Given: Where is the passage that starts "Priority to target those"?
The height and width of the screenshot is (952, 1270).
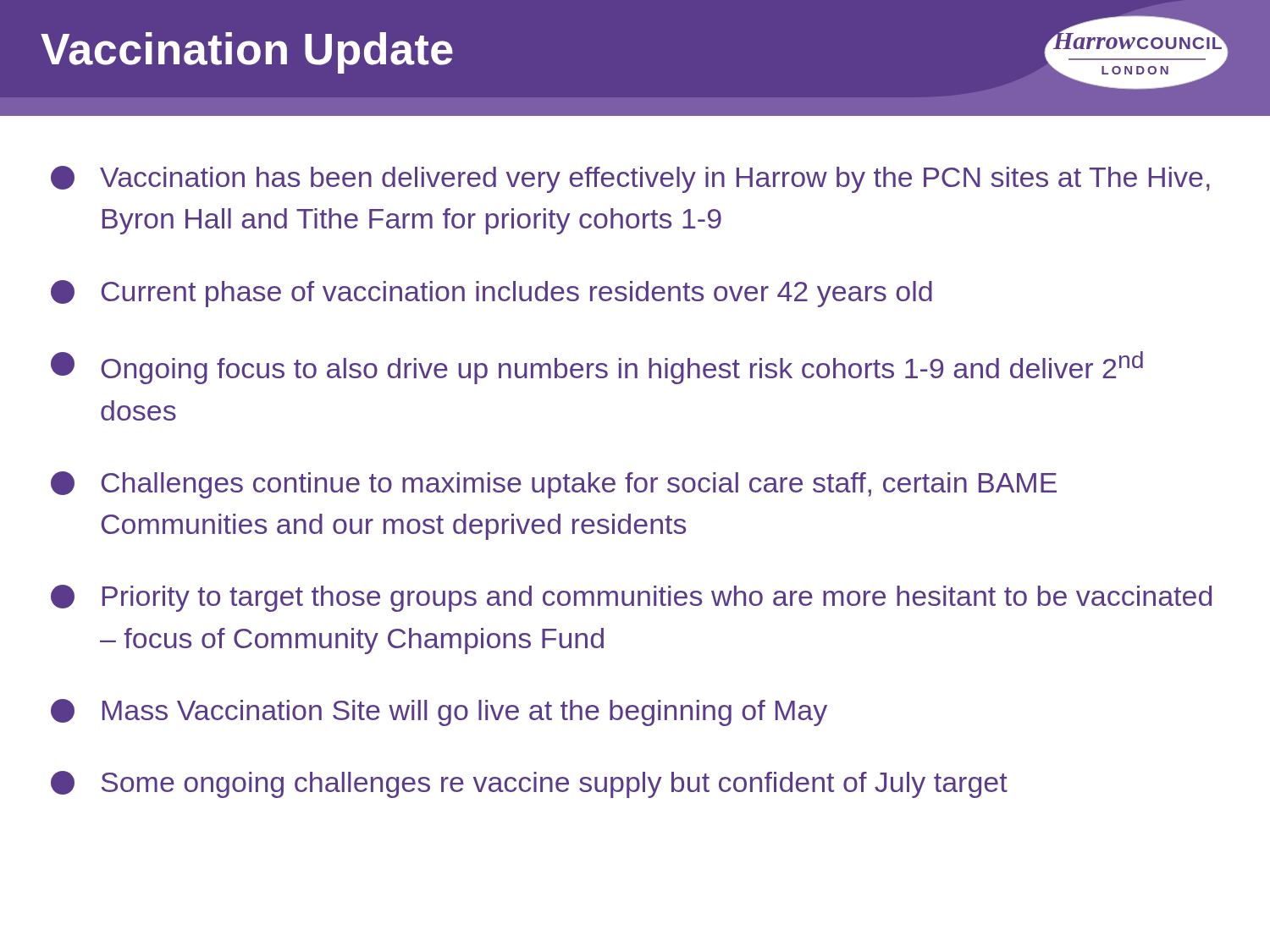Looking at the screenshot, I should pos(635,617).
